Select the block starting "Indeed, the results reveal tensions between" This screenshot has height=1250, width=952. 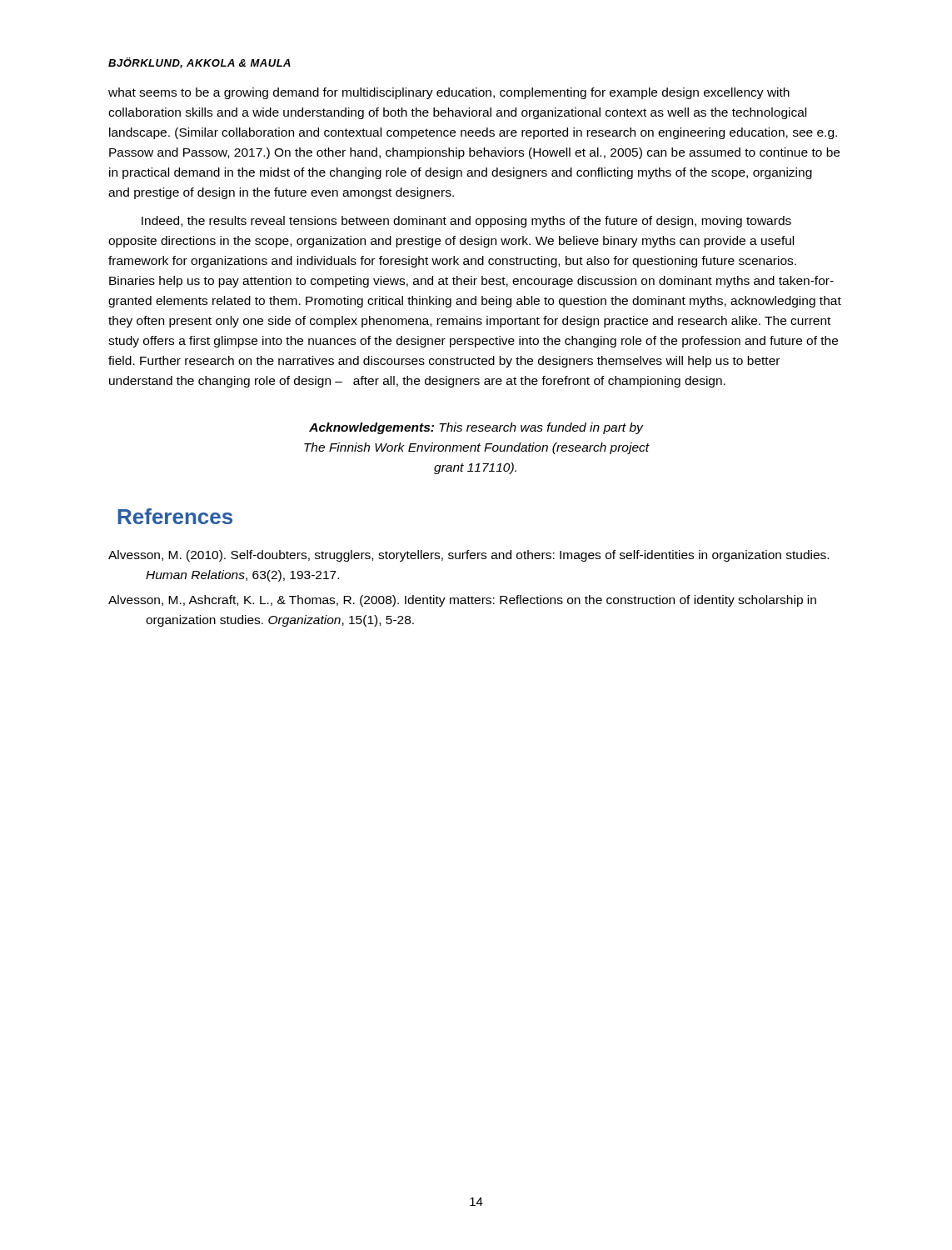[x=475, y=300]
